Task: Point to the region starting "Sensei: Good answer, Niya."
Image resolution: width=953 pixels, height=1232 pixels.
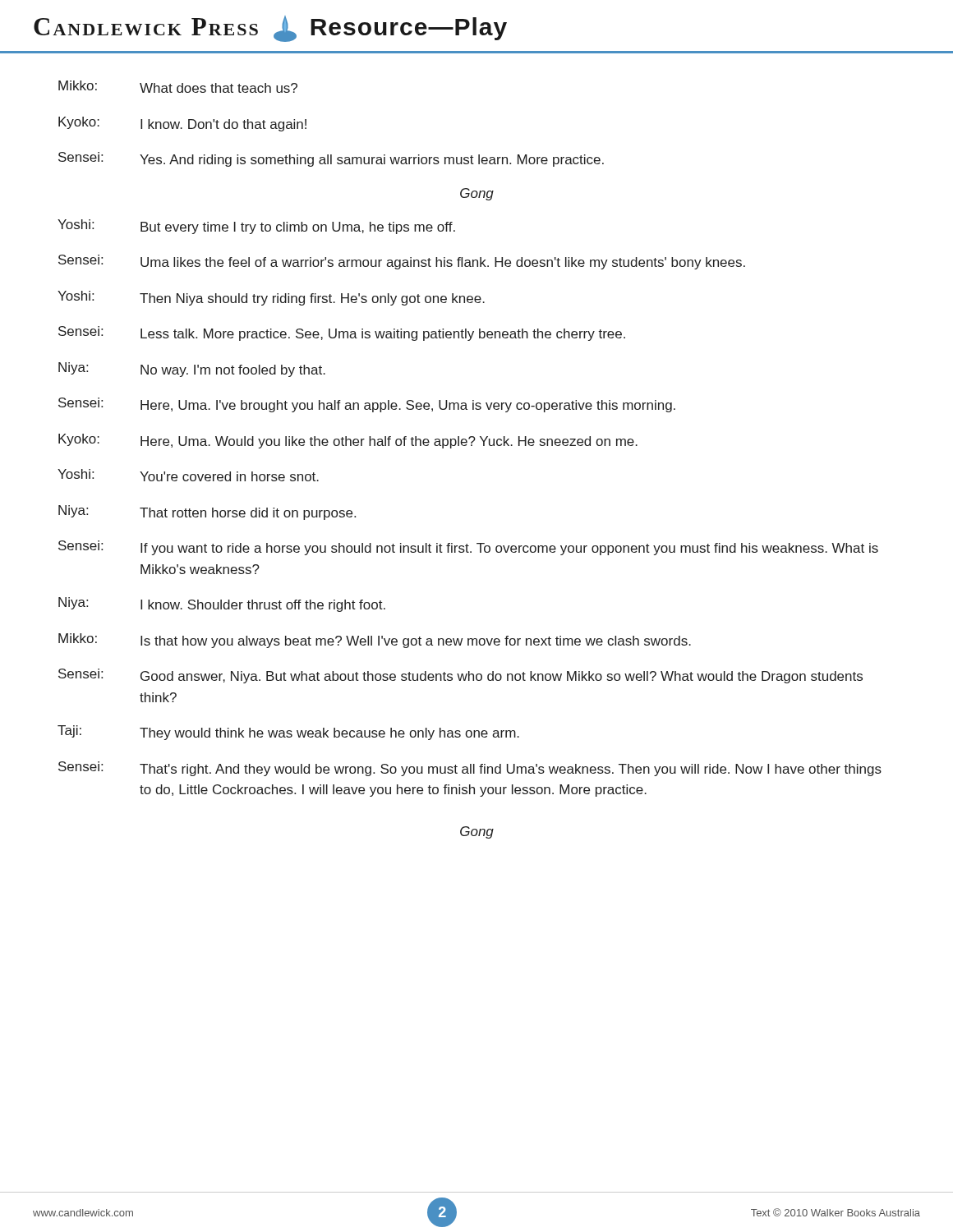Action: click(x=476, y=687)
